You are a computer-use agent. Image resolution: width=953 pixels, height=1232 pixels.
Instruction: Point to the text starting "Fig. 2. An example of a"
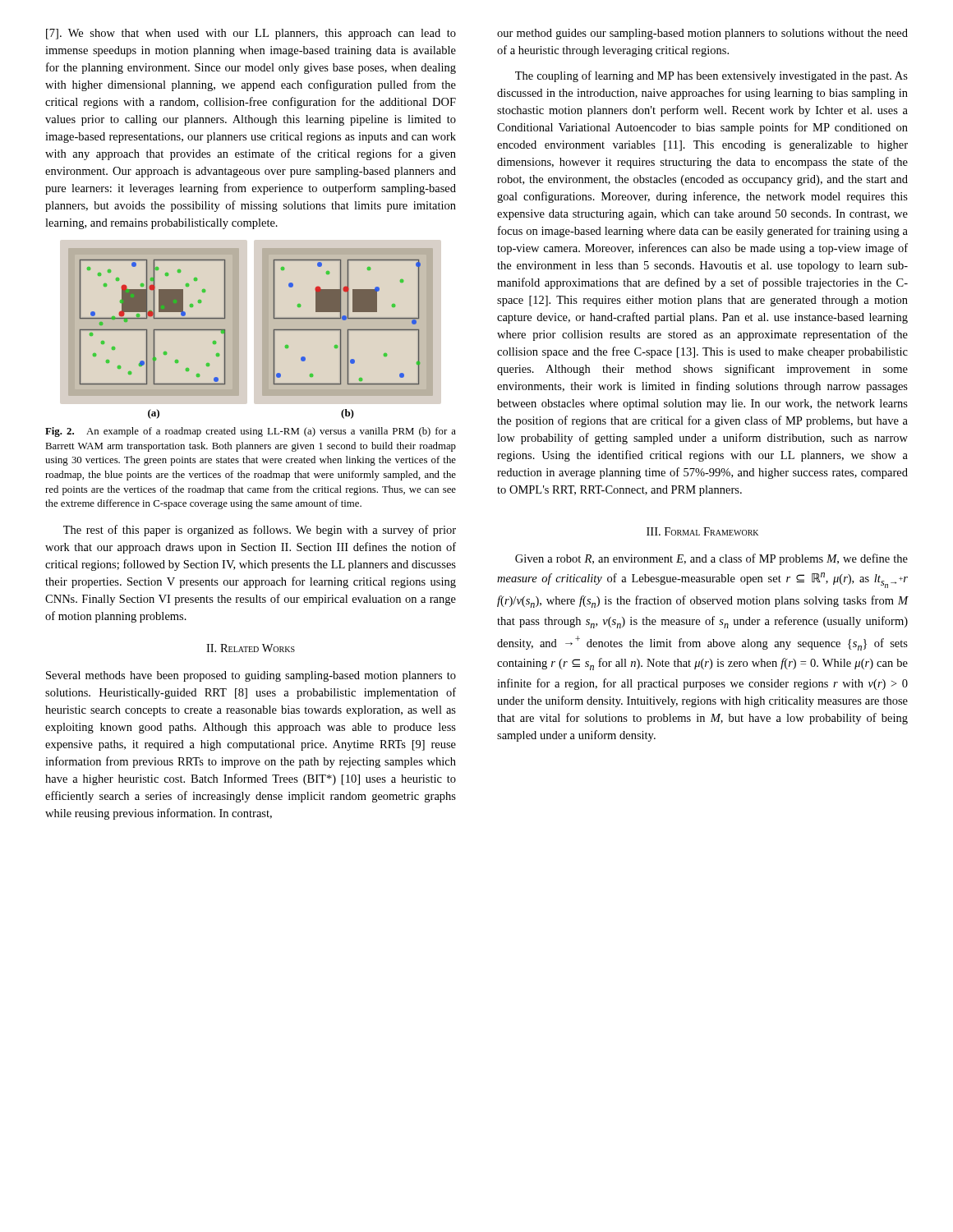coord(251,468)
